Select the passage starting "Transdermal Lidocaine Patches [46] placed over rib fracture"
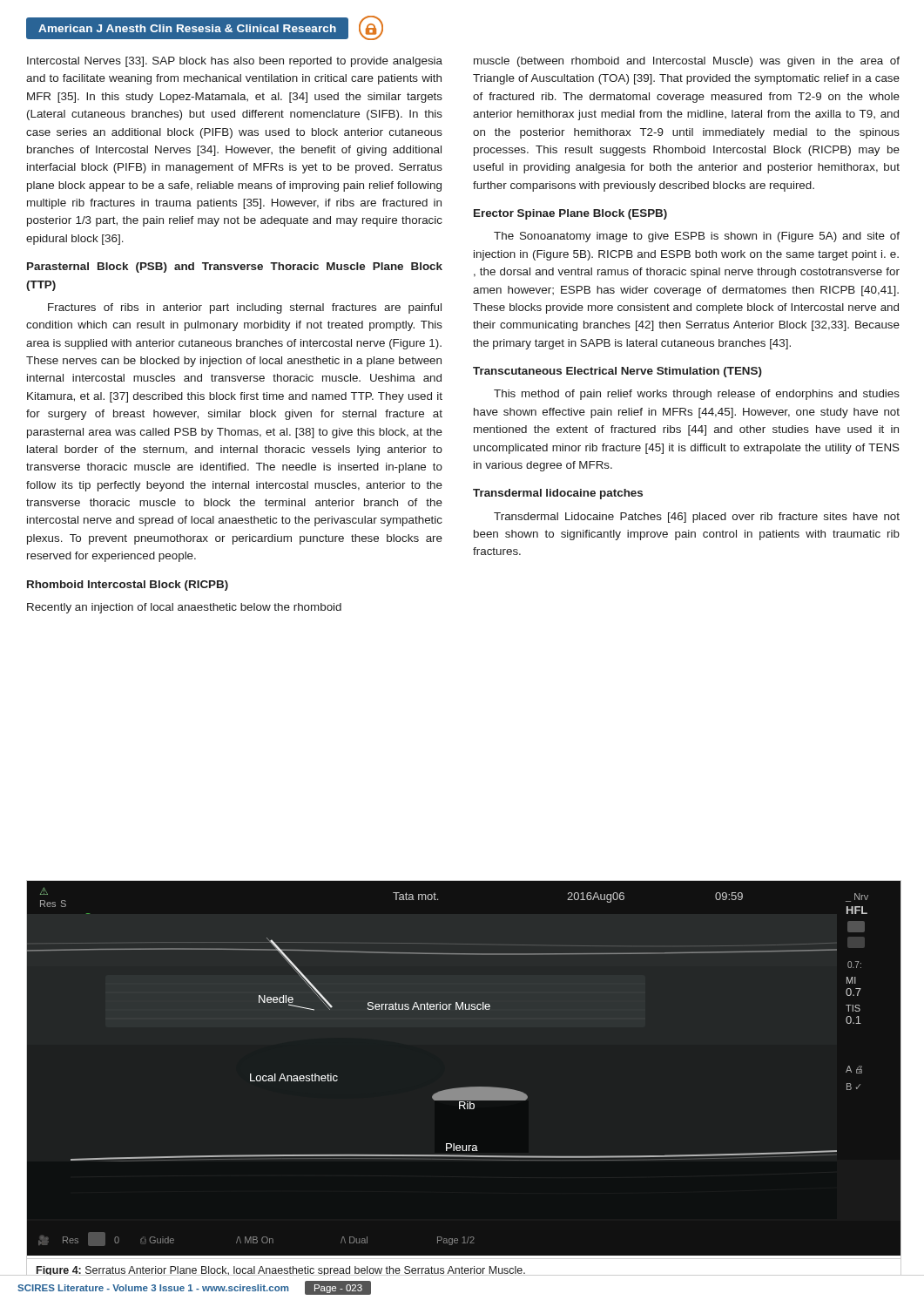Image resolution: width=924 pixels, height=1307 pixels. (x=686, y=534)
